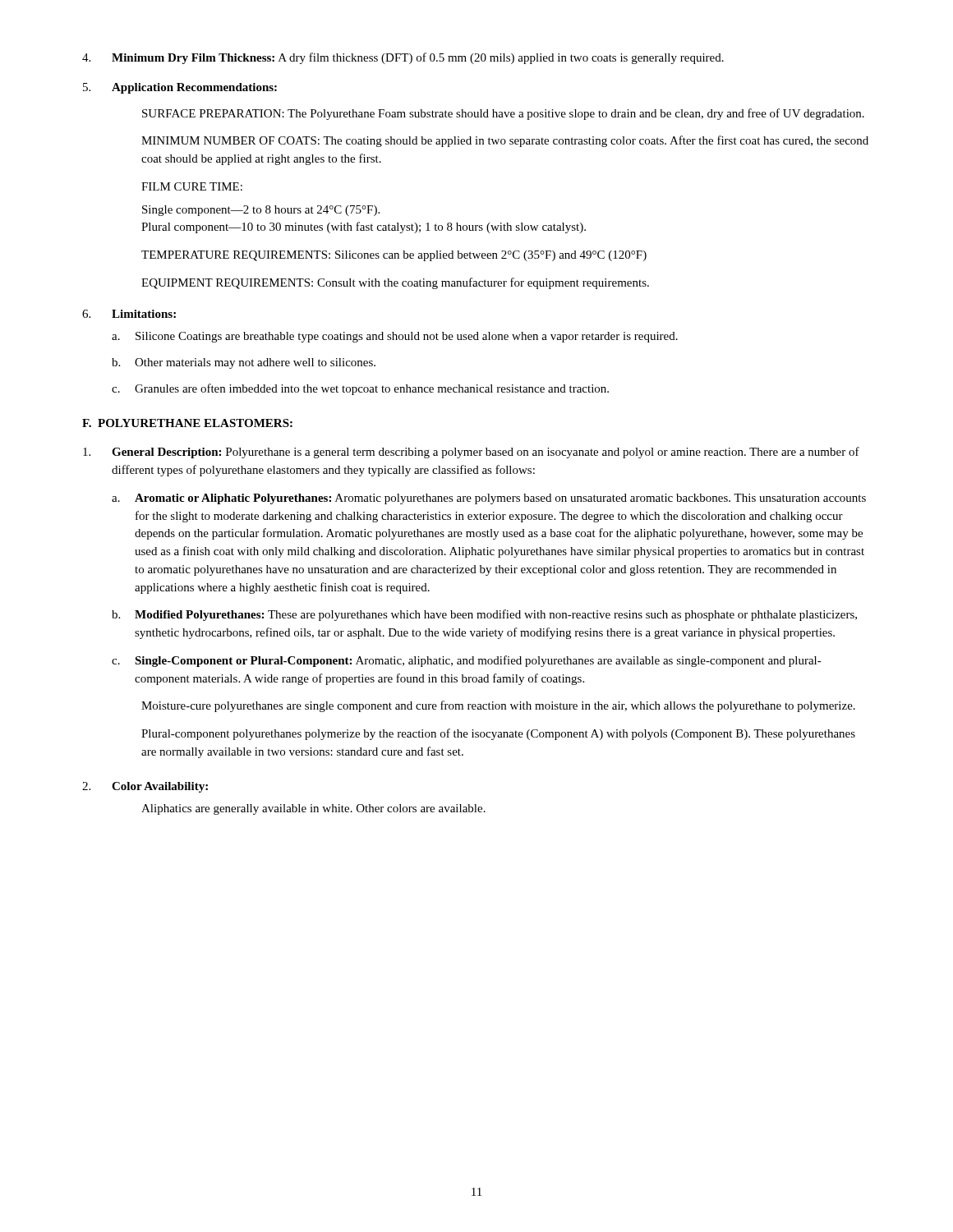The width and height of the screenshot is (953, 1232).
Task: Find the list item with the text "5. Application Recommendations:"
Action: [x=180, y=88]
